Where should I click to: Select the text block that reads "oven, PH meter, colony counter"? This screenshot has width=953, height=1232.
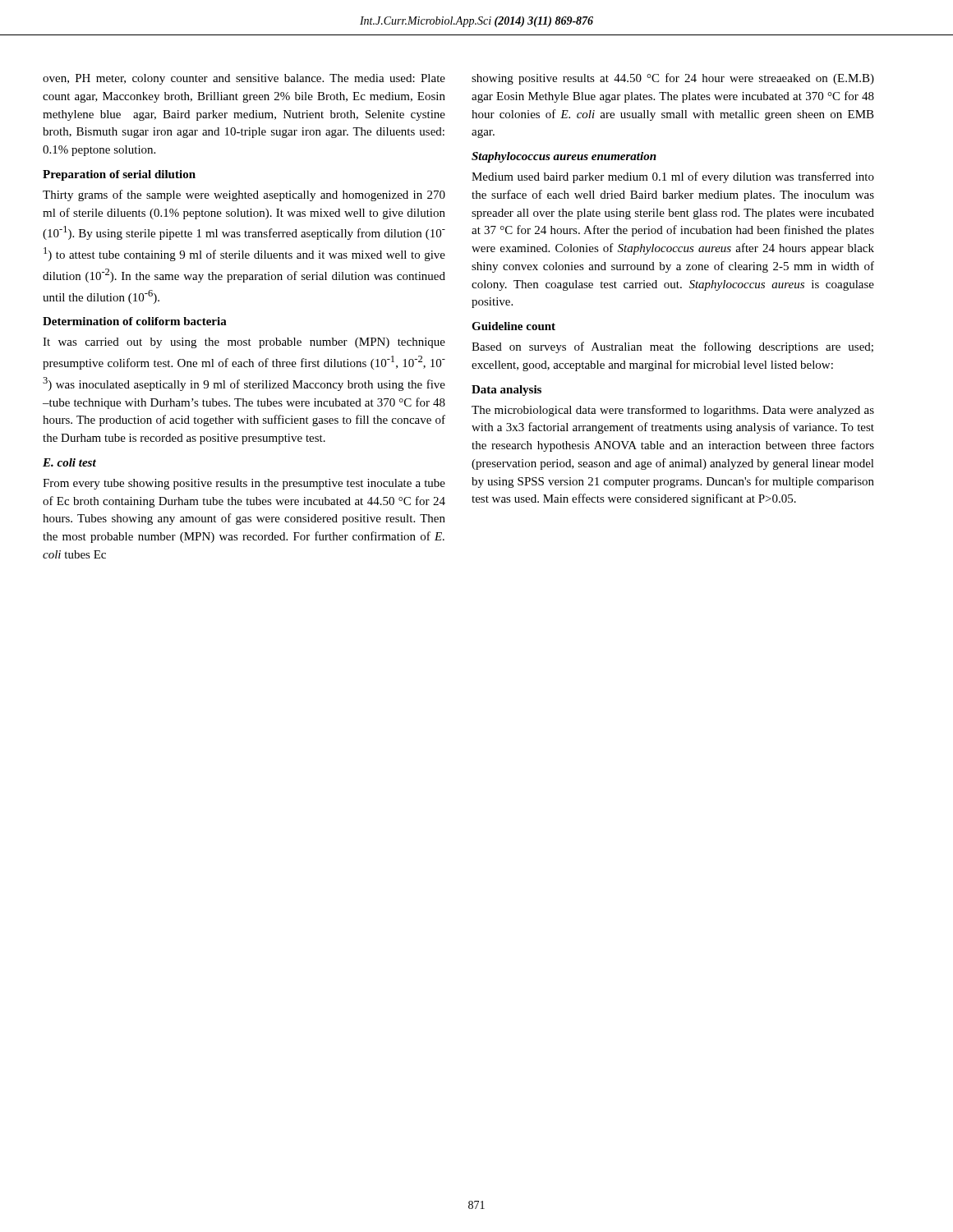pyautogui.click(x=244, y=115)
